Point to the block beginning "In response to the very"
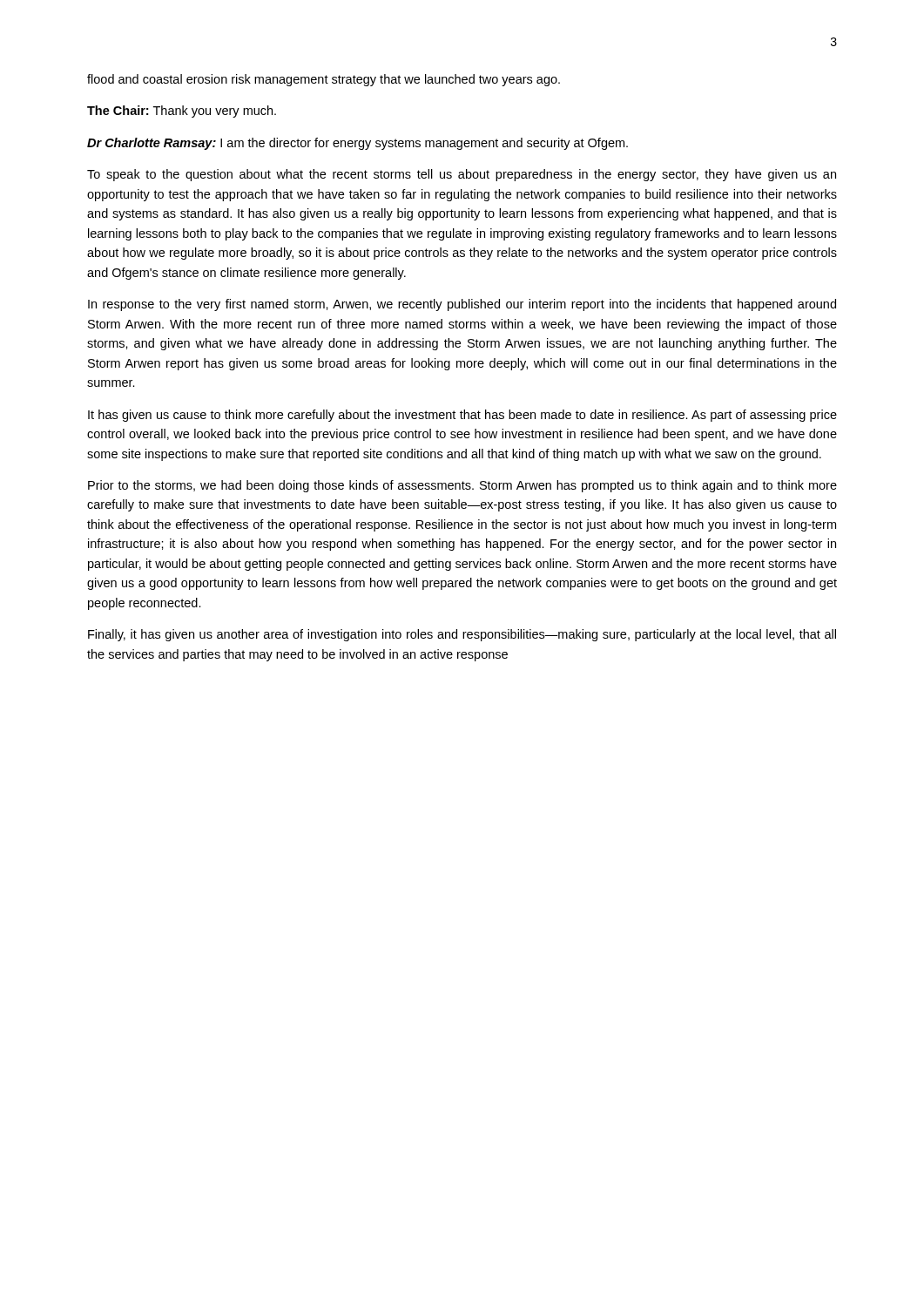The height and width of the screenshot is (1307, 924). pos(462,343)
